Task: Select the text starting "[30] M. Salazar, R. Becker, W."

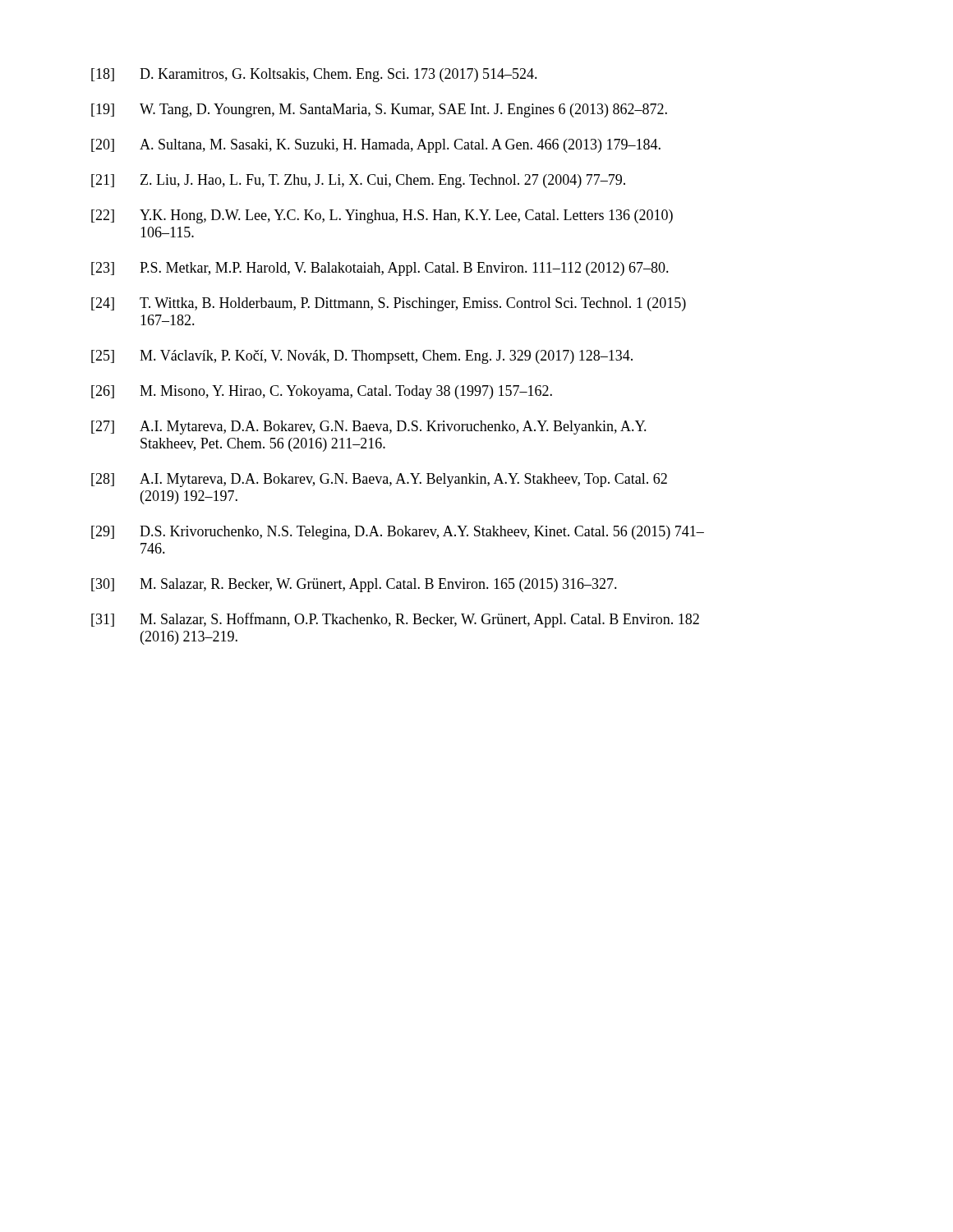Action: click(476, 584)
